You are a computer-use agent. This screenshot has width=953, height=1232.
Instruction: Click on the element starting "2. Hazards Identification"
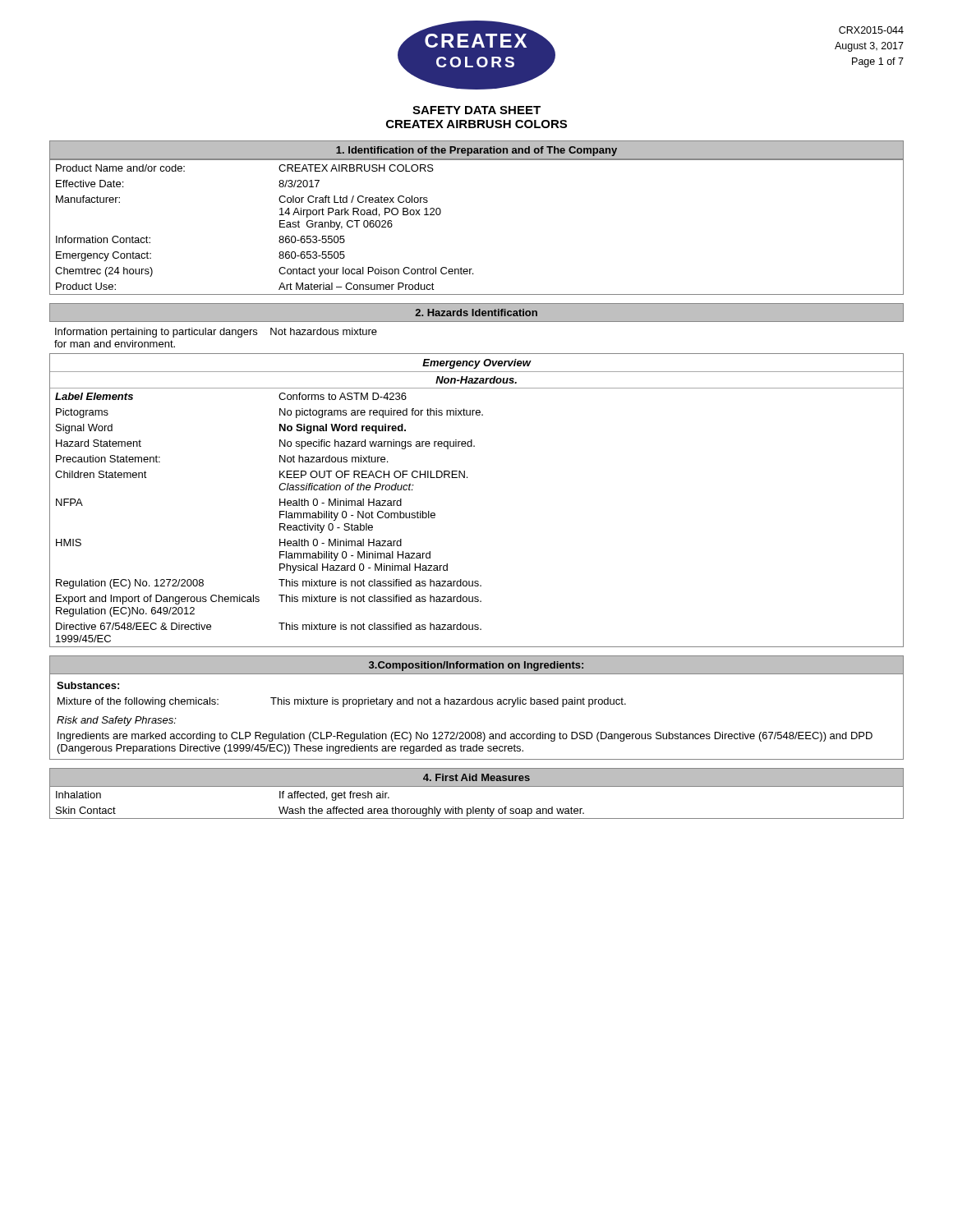pos(476,313)
